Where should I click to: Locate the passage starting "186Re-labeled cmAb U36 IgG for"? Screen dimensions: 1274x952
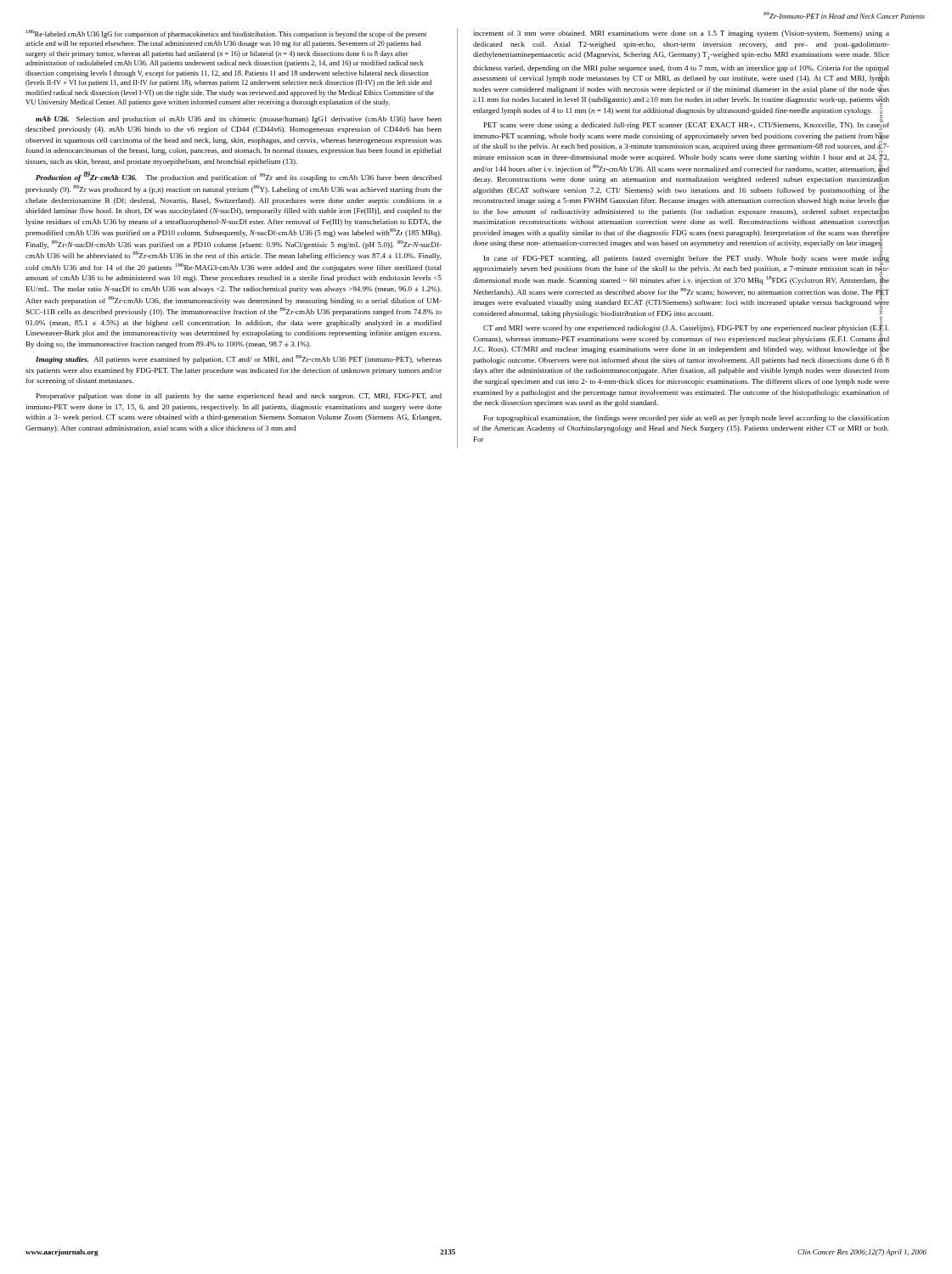coord(230,67)
